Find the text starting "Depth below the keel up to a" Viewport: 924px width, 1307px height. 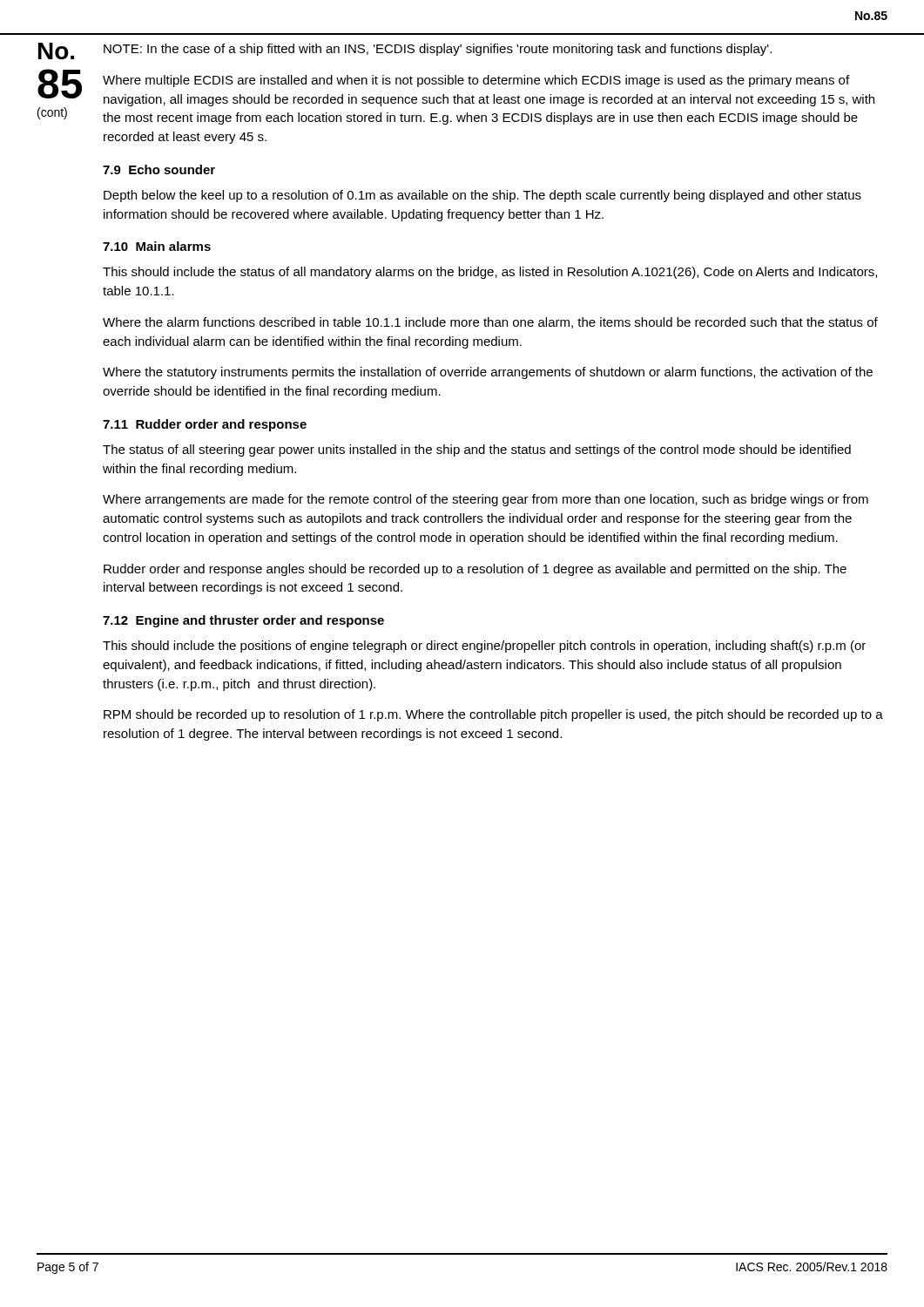482,204
